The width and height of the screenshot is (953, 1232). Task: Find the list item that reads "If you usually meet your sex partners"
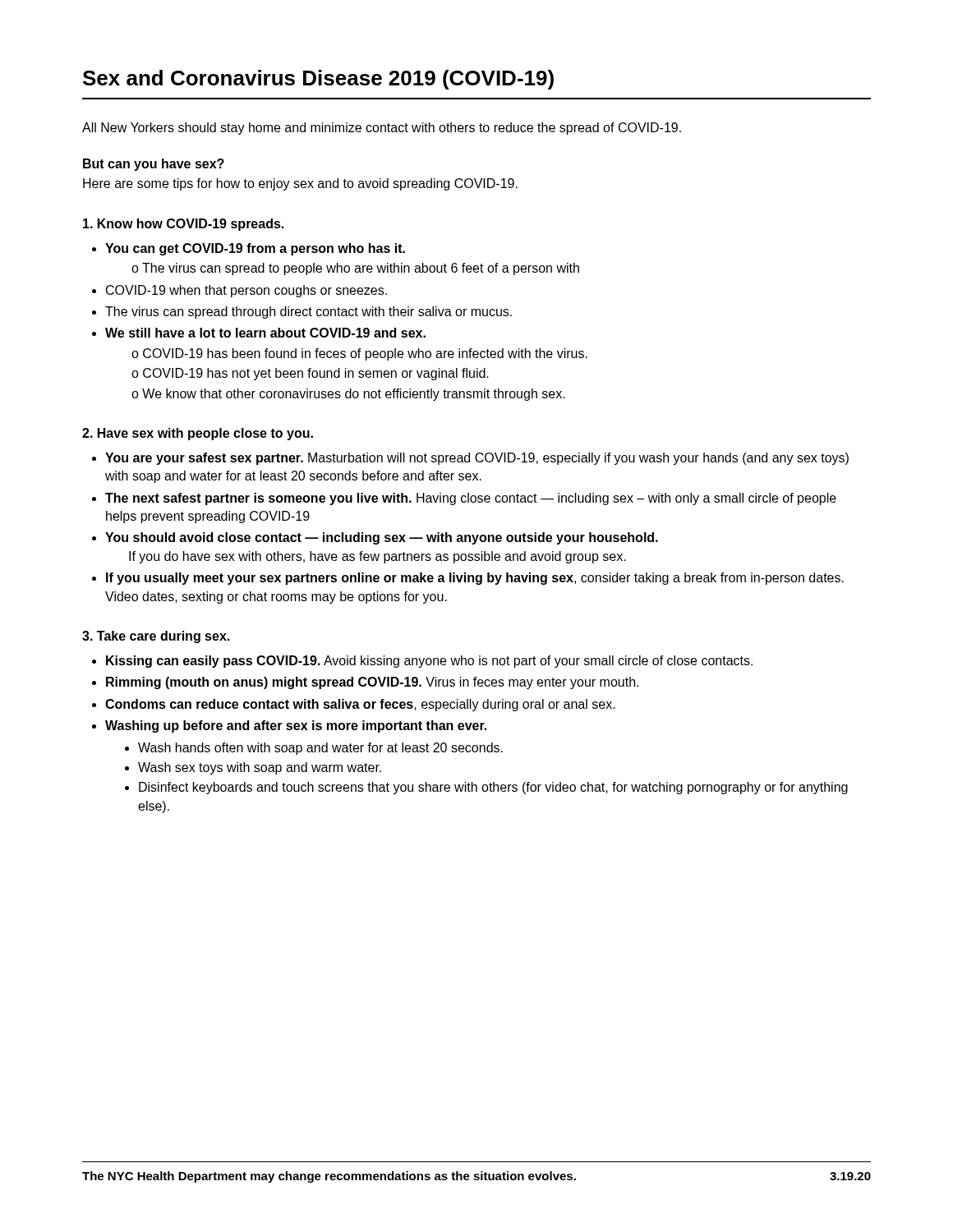click(x=475, y=587)
